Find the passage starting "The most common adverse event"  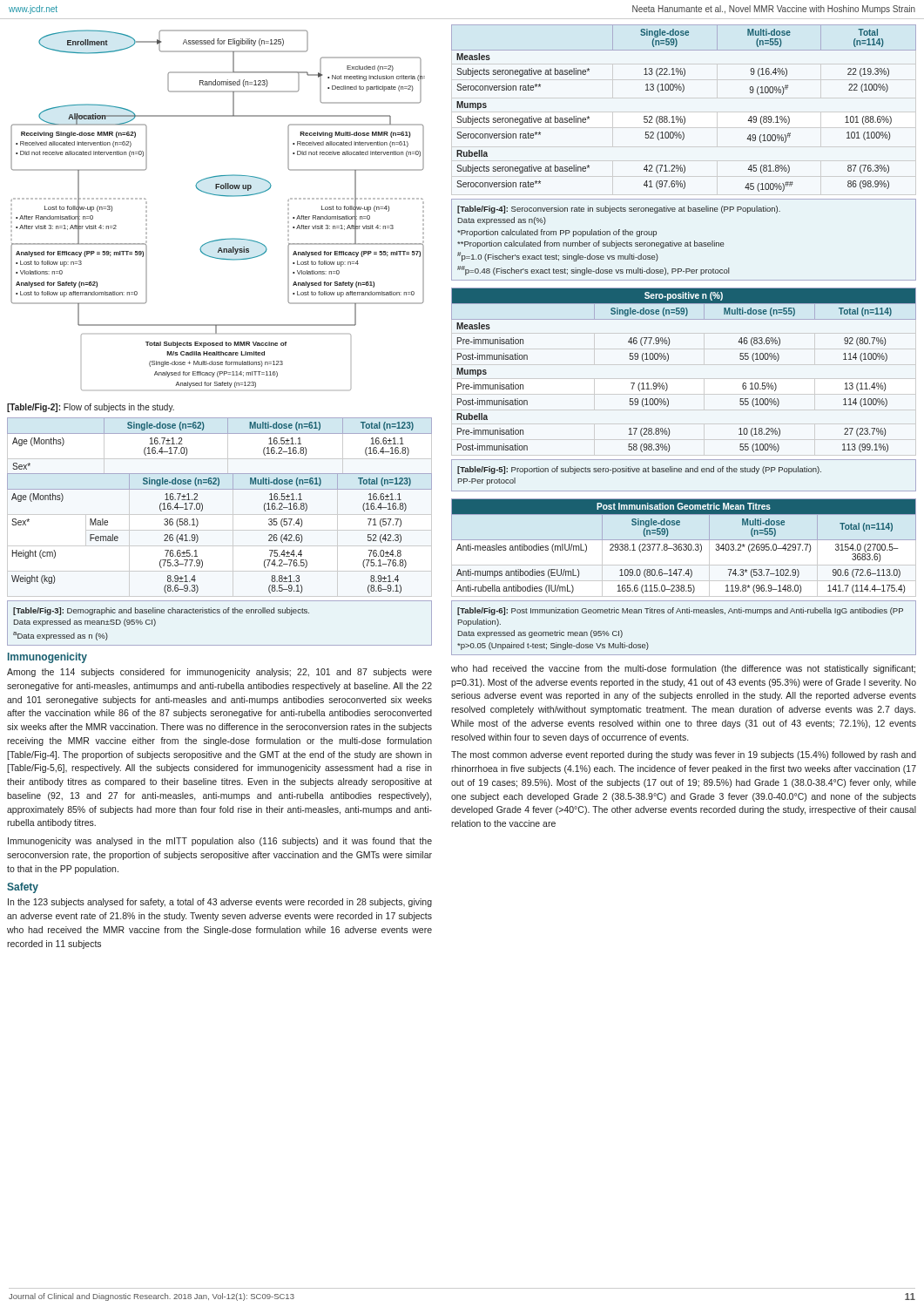(x=684, y=789)
